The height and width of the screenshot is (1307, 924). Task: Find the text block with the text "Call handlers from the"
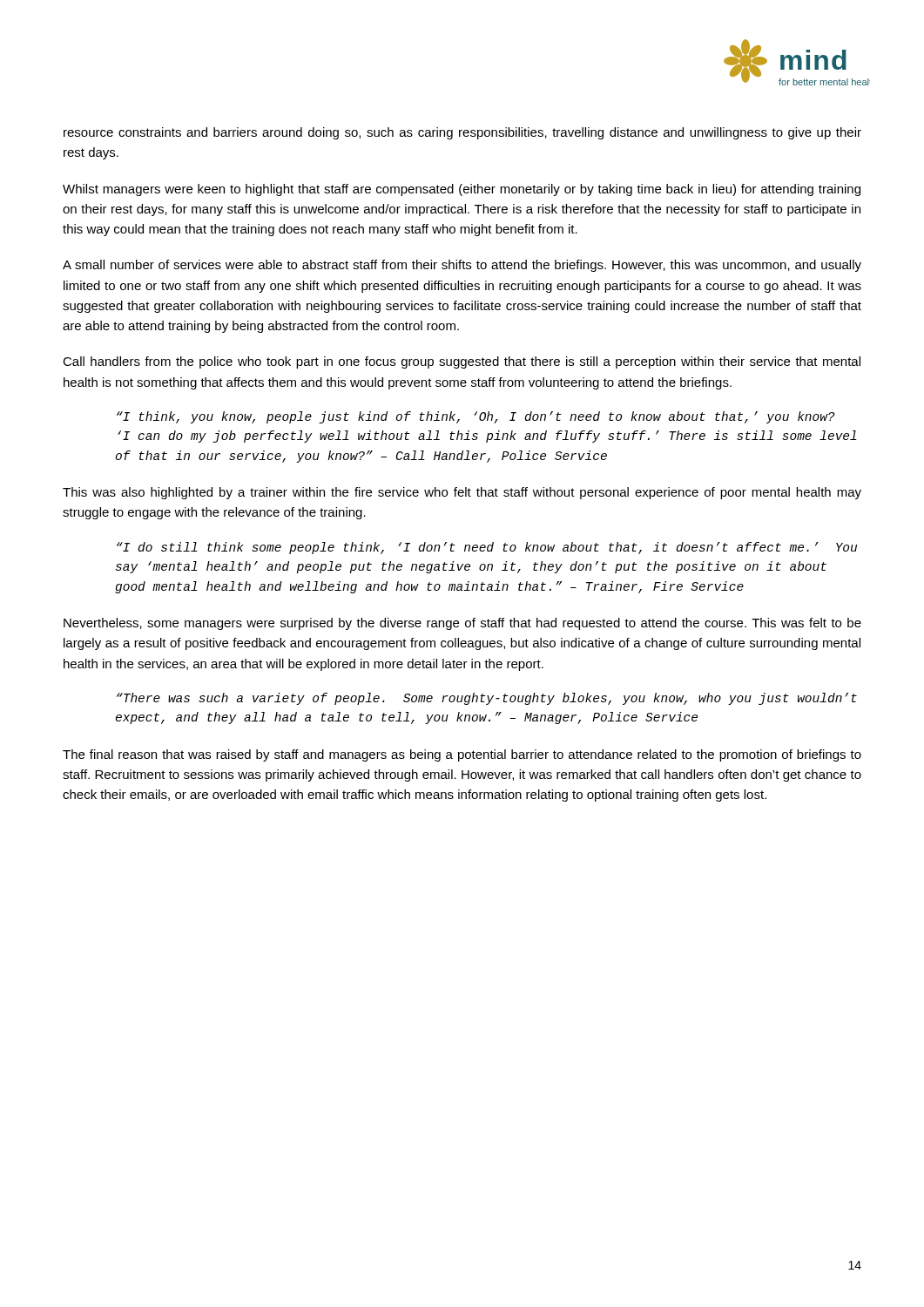(x=462, y=372)
